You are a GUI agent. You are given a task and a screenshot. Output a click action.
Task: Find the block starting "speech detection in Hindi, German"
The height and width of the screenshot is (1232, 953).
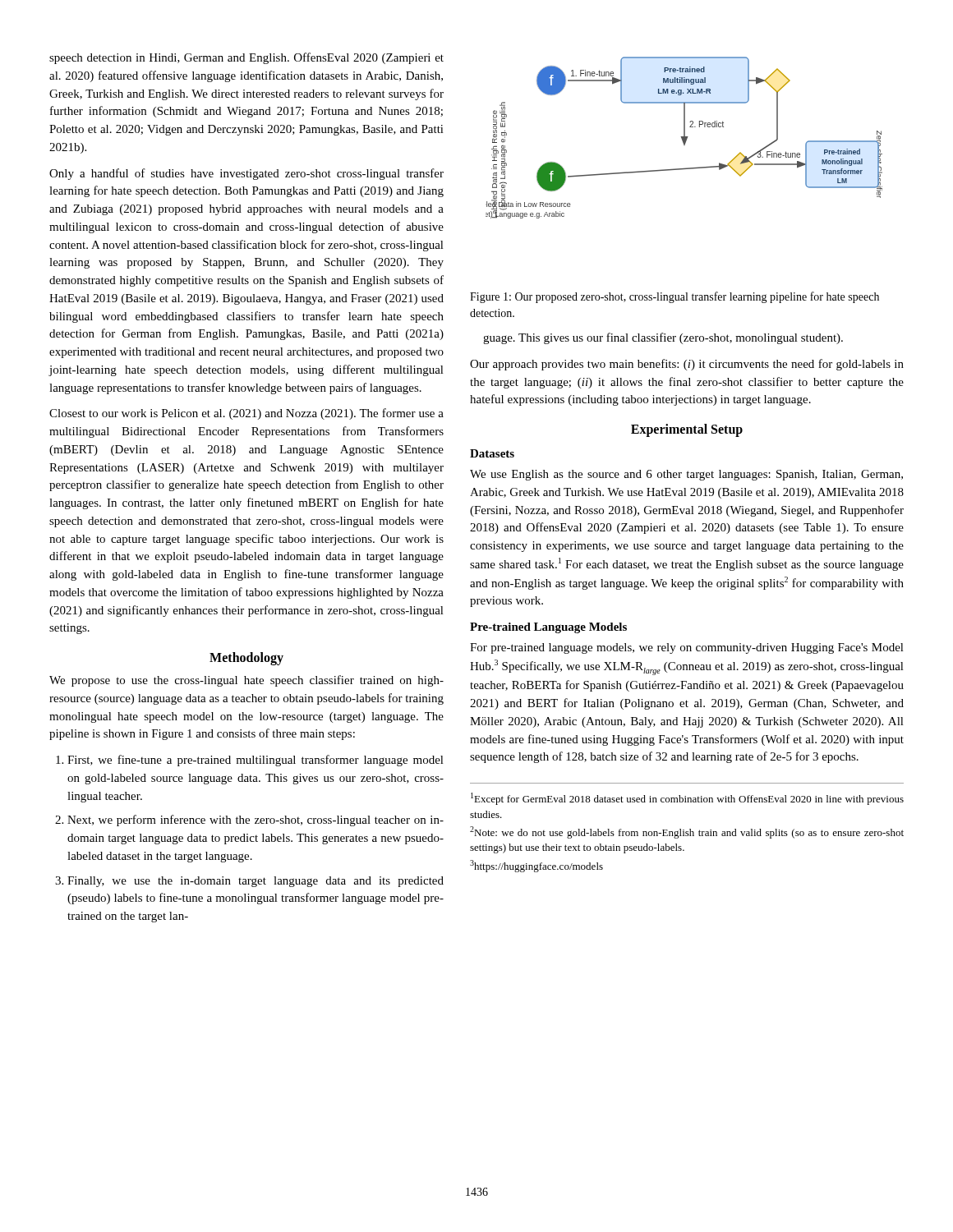pyautogui.click(x=246, y=103)
